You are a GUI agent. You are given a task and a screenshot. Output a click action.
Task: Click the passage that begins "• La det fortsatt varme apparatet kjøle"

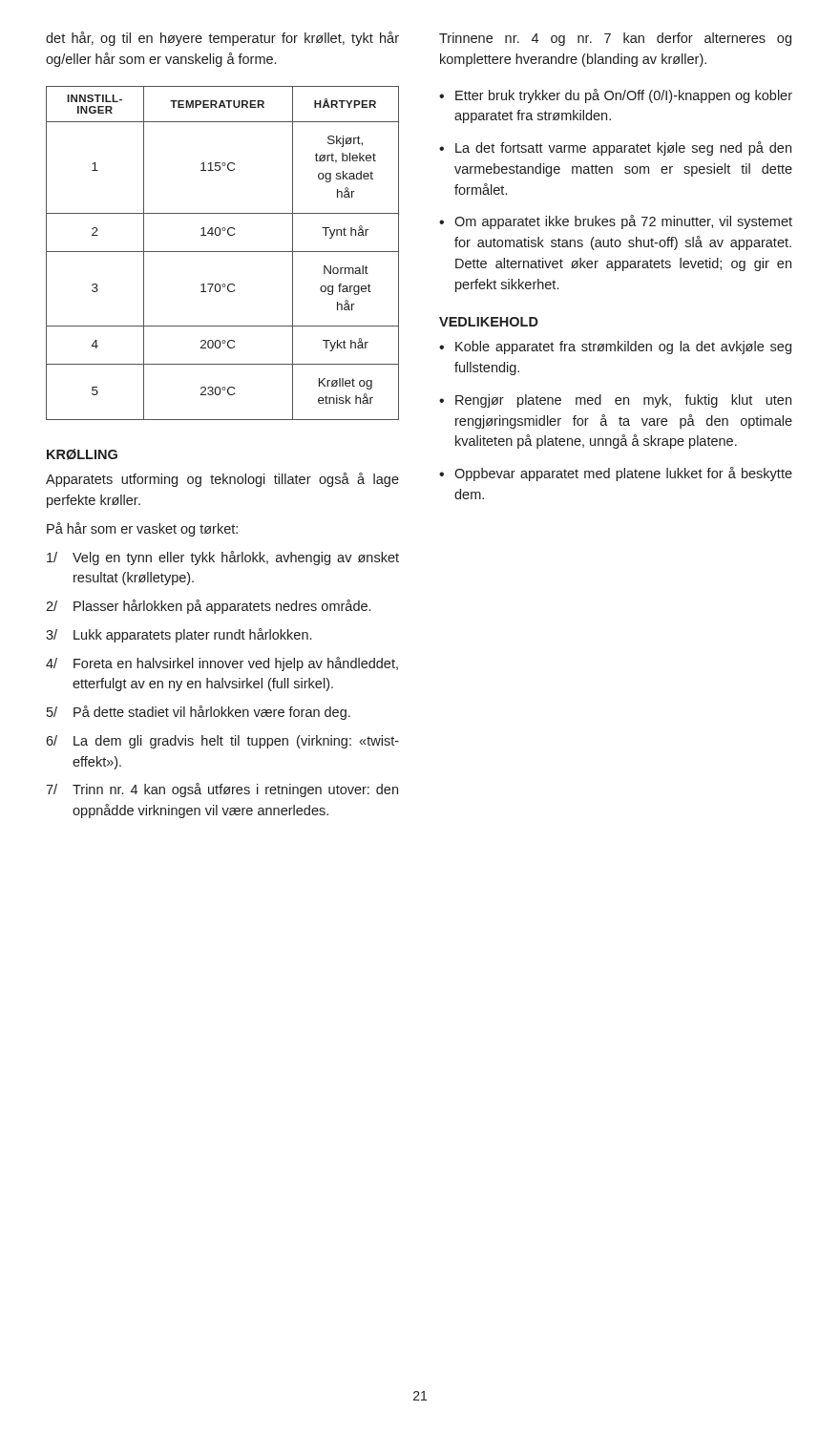click(x=616, y=170)
